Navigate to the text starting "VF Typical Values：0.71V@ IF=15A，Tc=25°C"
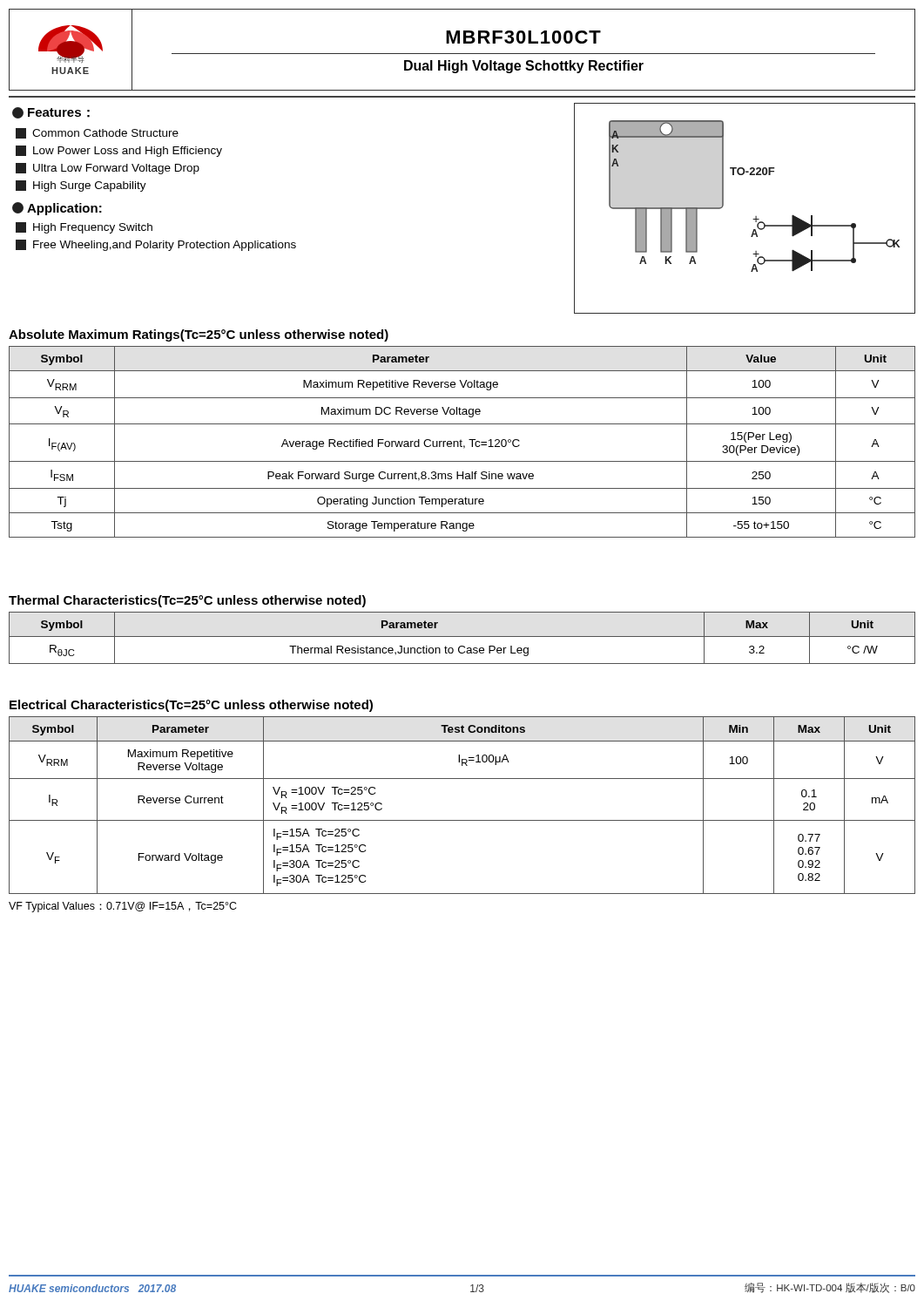Viewport: 924px width, 1307px height. (x=123, y=906)
